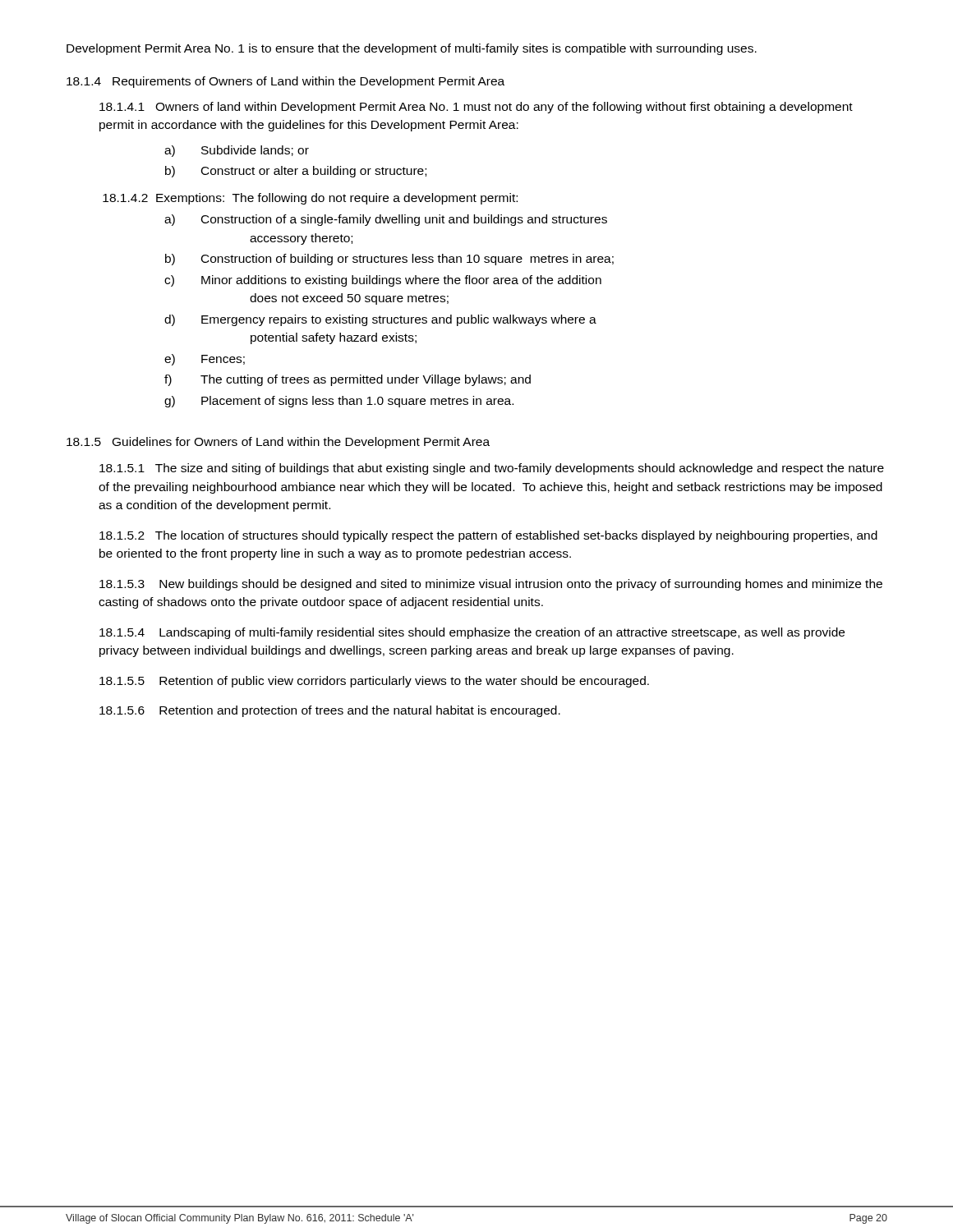Locate the text block starting "18.1.4 Requirements of"

(x=285, y=81)
